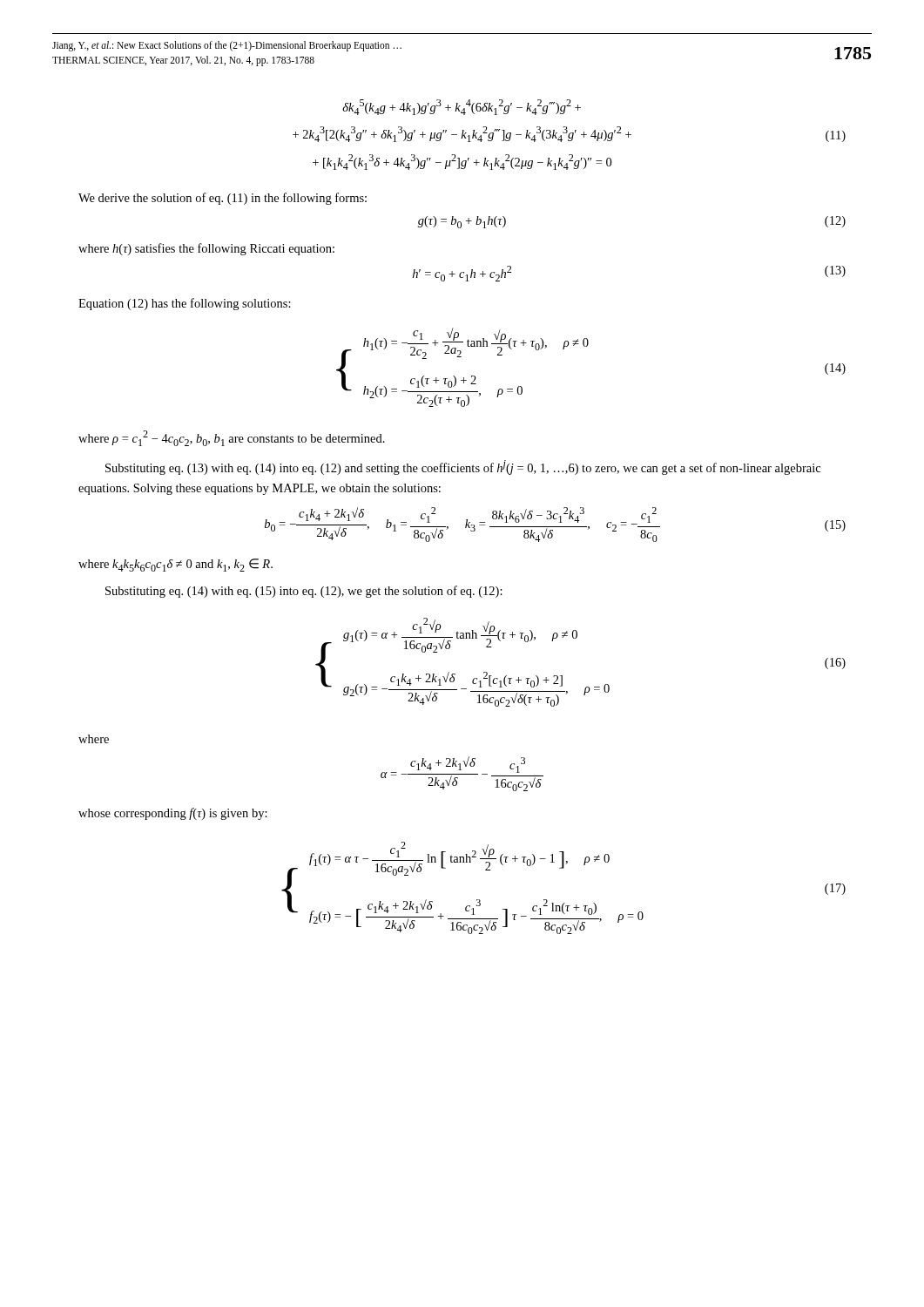Point to the block beginning "where k4k5k6c0c1δ ≠ 0"
Screen dimensions: 1307x924
coord(176,565)
